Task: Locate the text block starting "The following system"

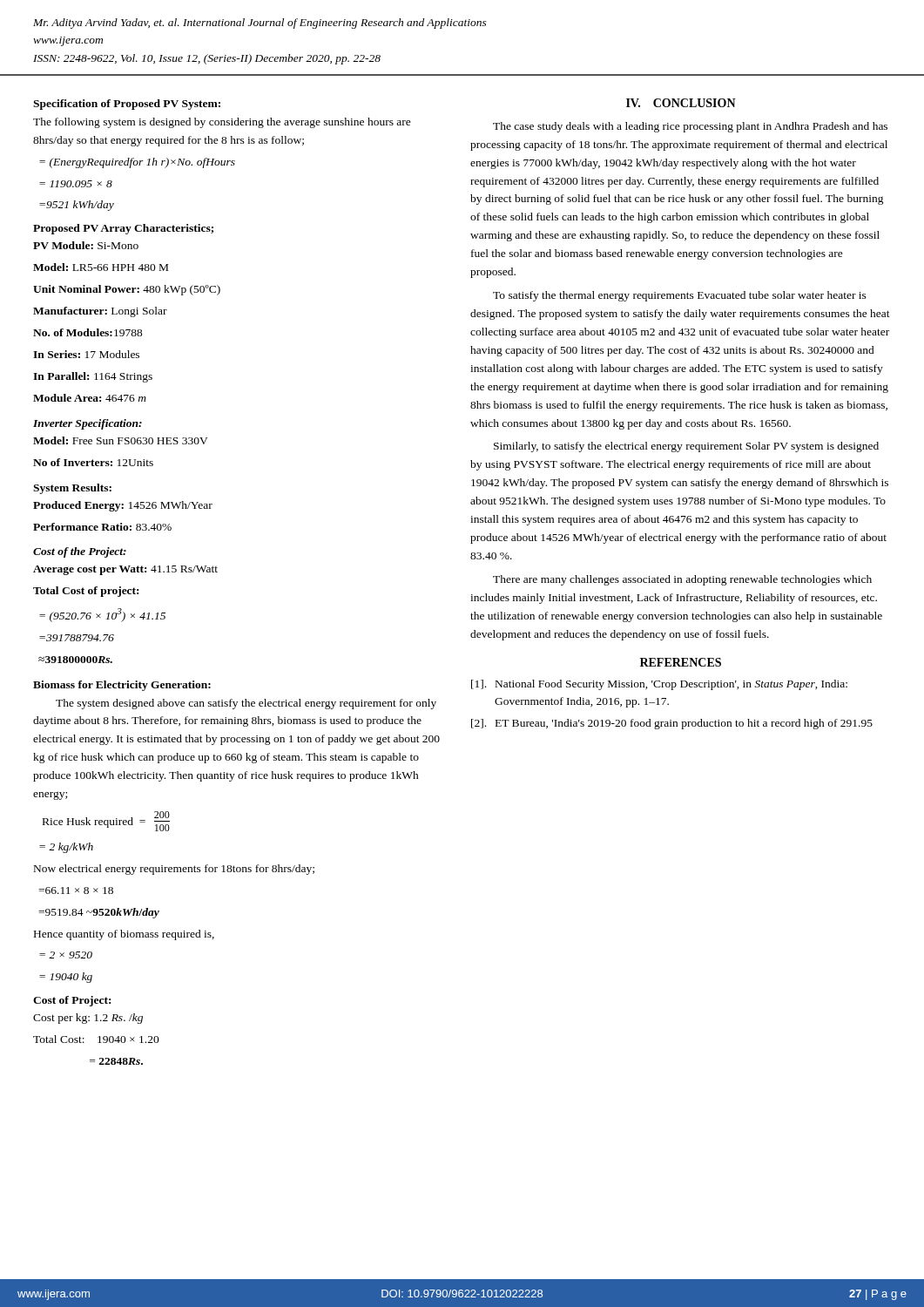Action: [x=242, y=164]
